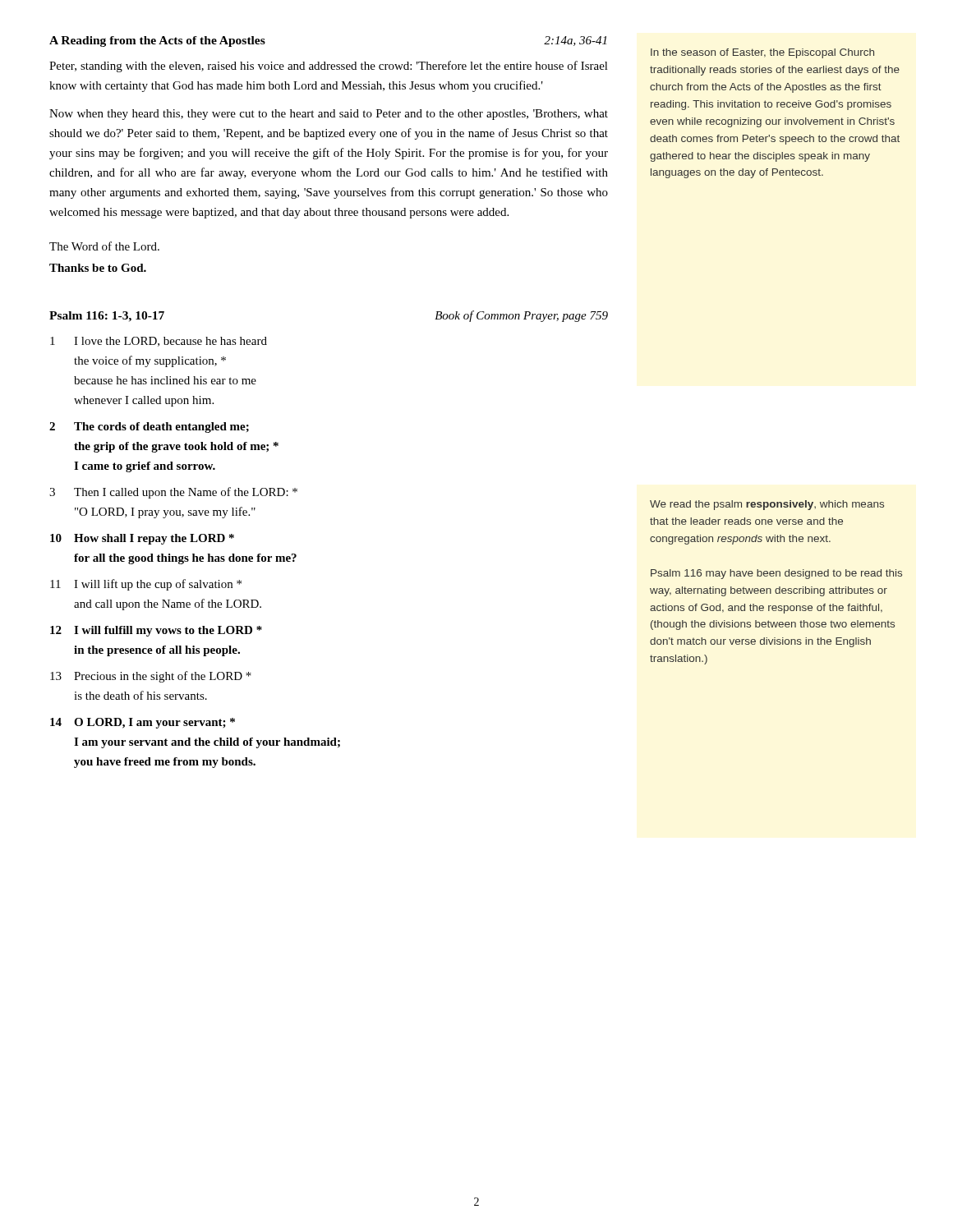
Task: Select the section header that reads "A Reading from the"
Action: pyautogui.click(x=163, y=41)
